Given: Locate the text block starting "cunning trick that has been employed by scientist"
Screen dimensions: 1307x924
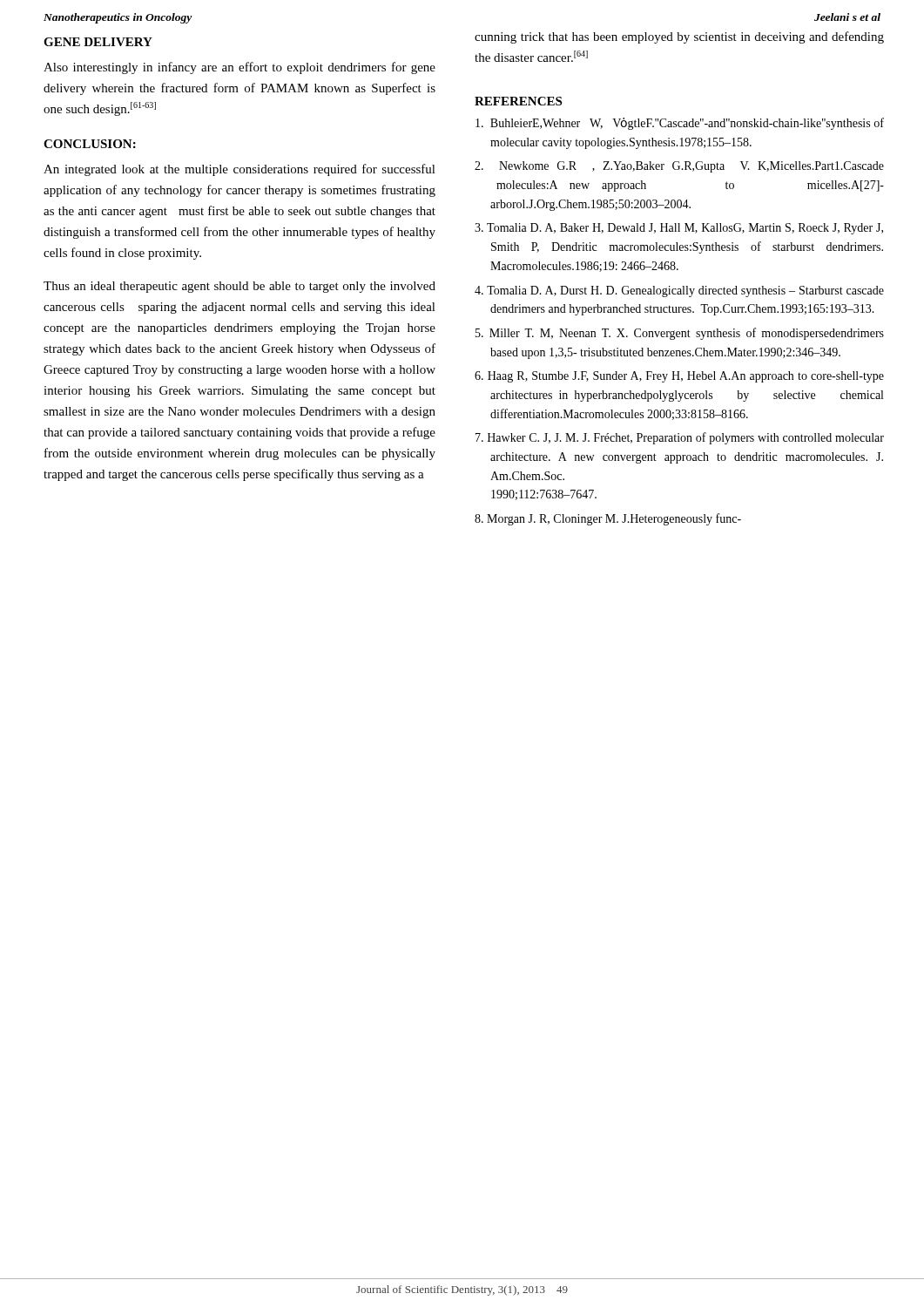Looking at the screenshot, I should [679, 47].
